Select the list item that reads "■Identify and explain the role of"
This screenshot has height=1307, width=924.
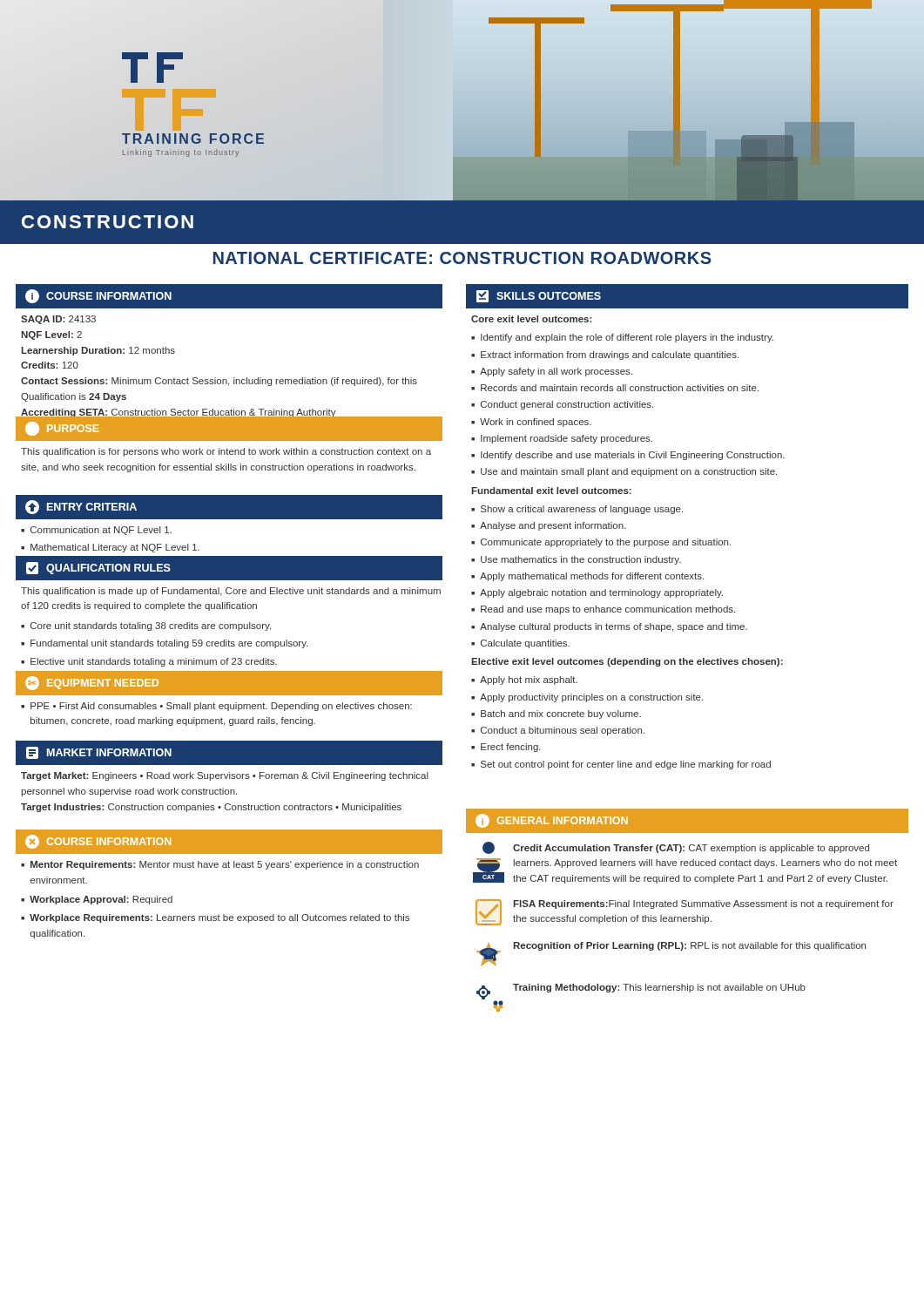pyautogui.click(x=623, y=338)
